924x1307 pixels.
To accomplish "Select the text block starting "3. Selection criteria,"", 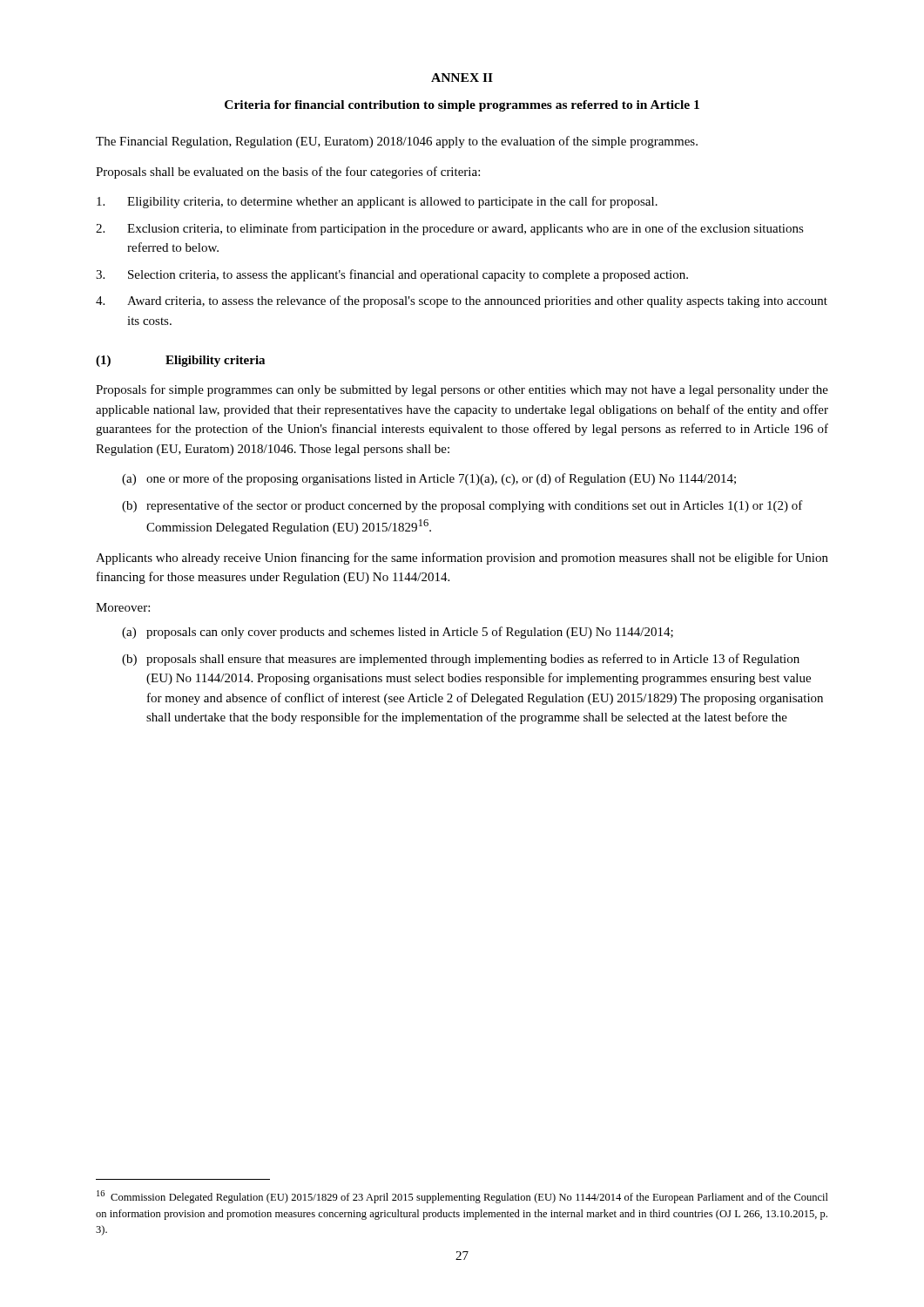I will tap(392, 274).
